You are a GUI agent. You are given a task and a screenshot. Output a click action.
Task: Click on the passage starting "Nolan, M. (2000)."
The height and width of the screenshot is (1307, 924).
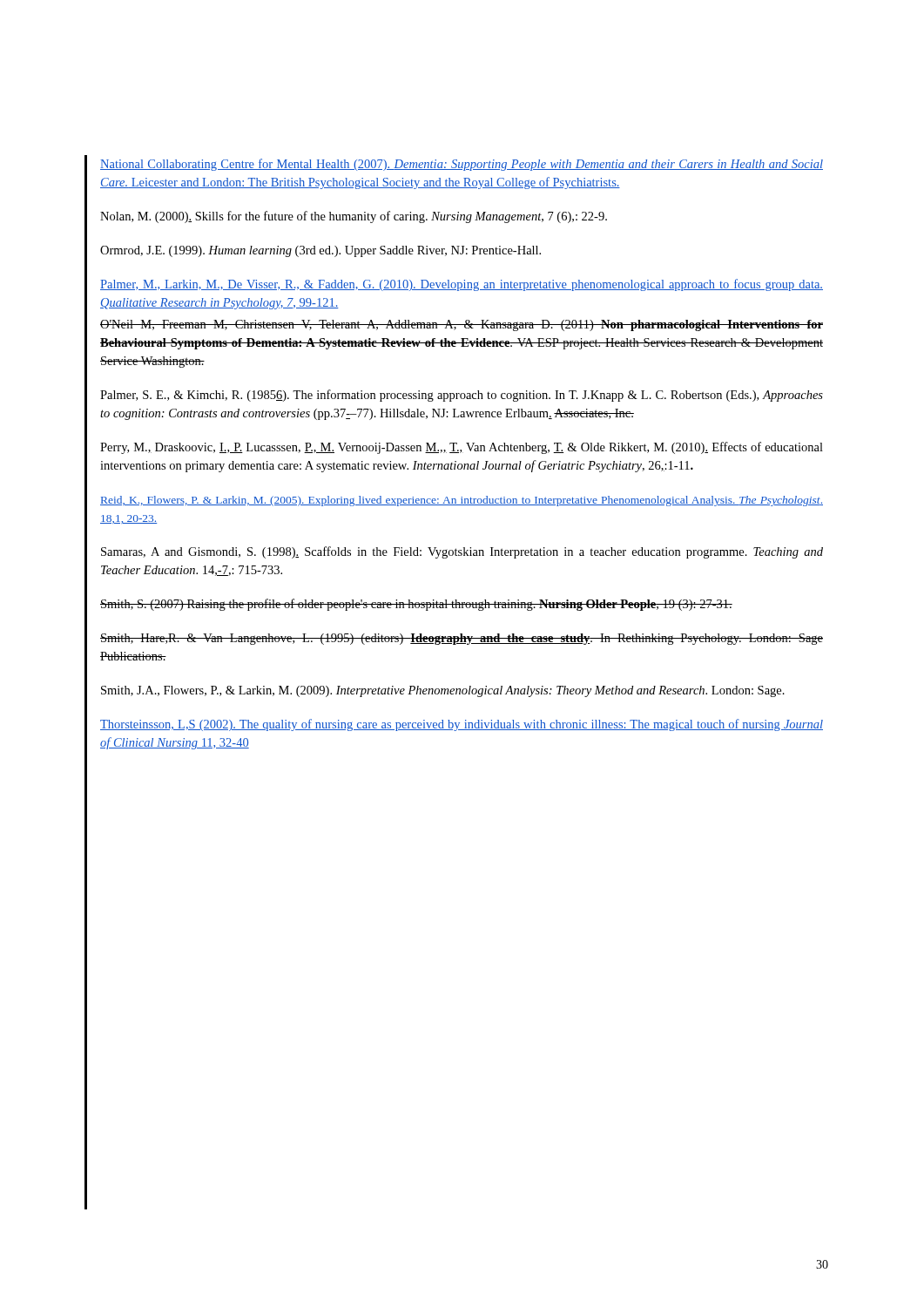354,216
